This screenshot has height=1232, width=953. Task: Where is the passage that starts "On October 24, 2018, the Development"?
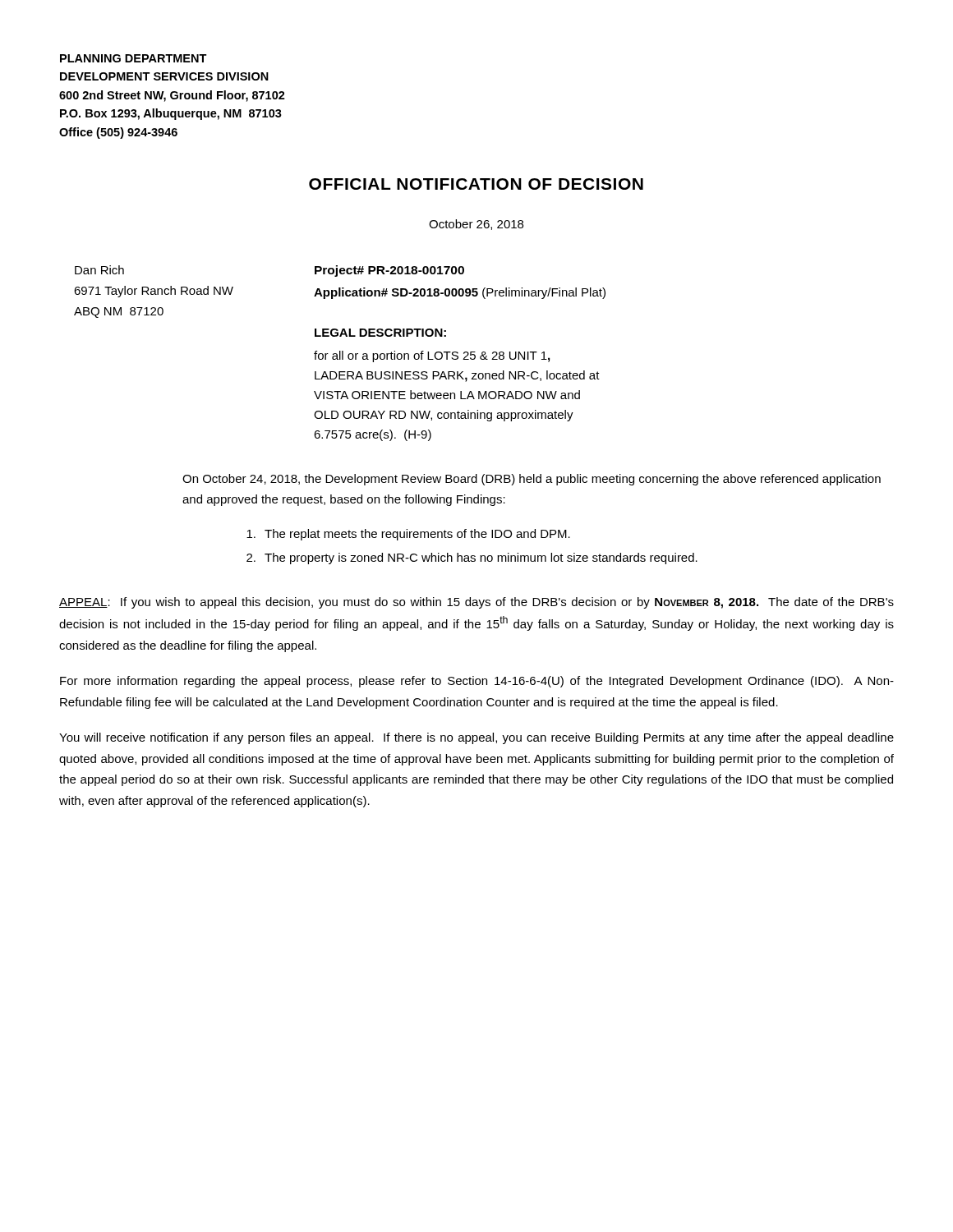[x=532, y=488]
